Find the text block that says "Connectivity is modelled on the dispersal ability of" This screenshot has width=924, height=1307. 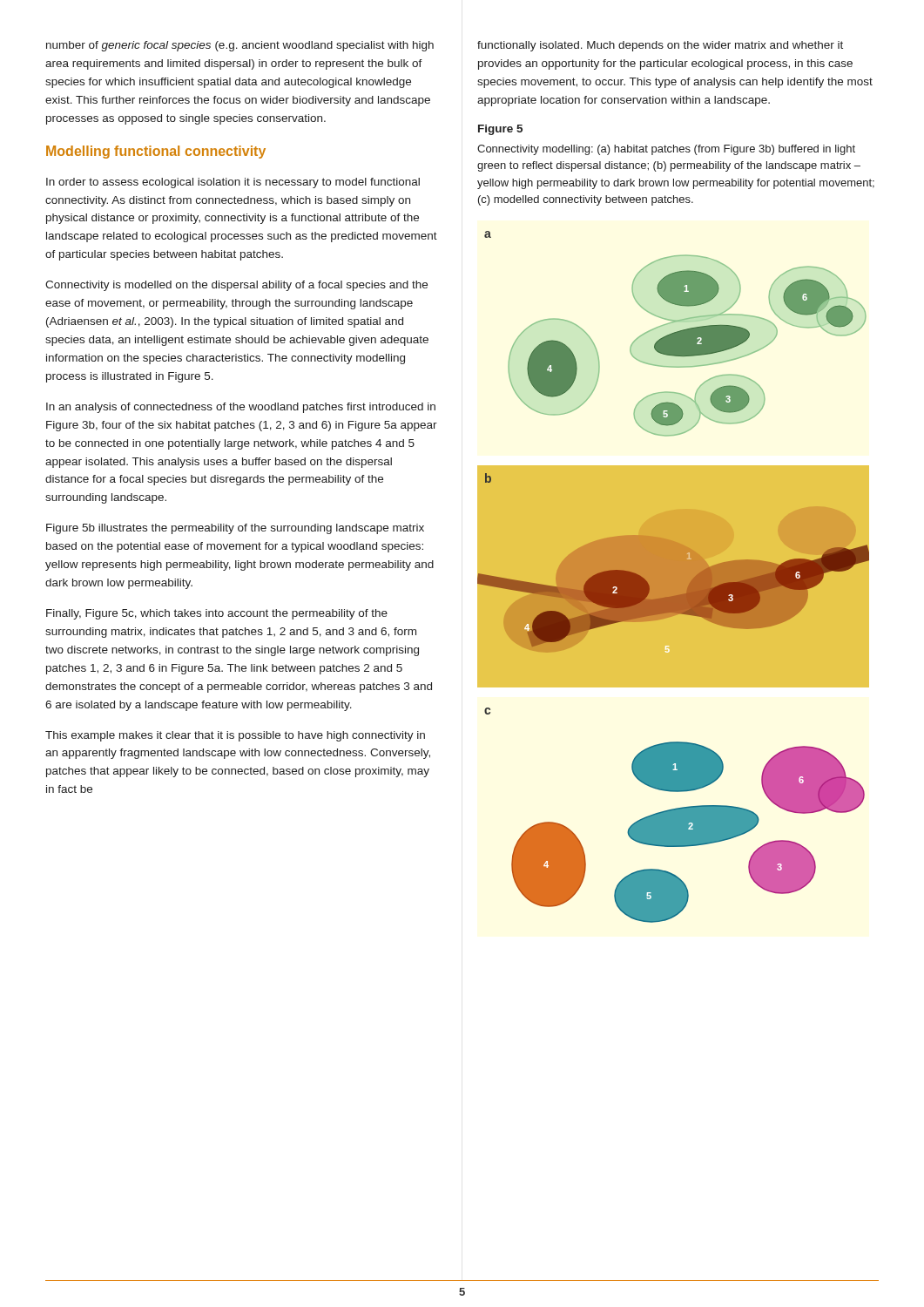tap(241, 331)
